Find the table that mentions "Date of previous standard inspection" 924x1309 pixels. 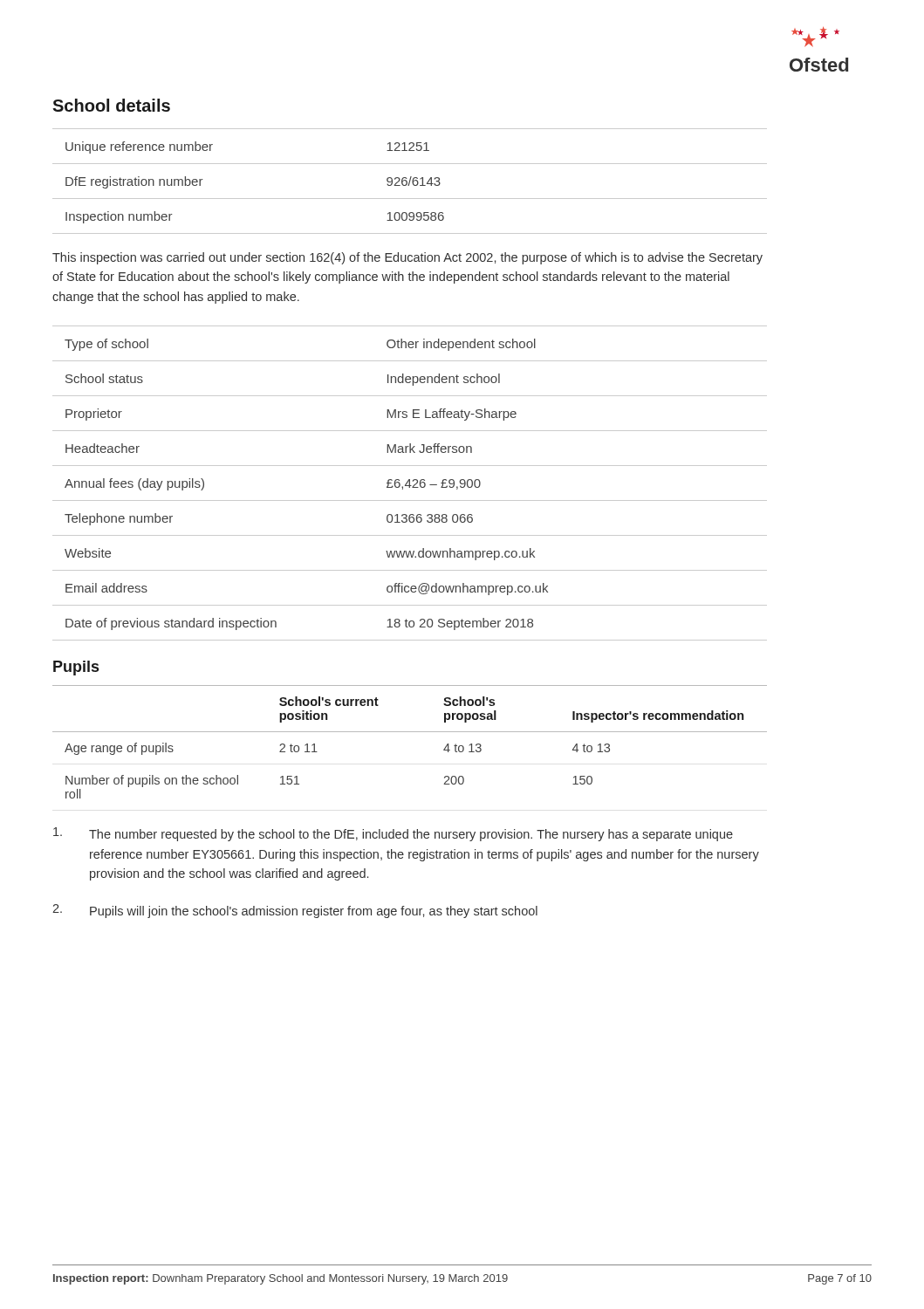coord(410,483)
